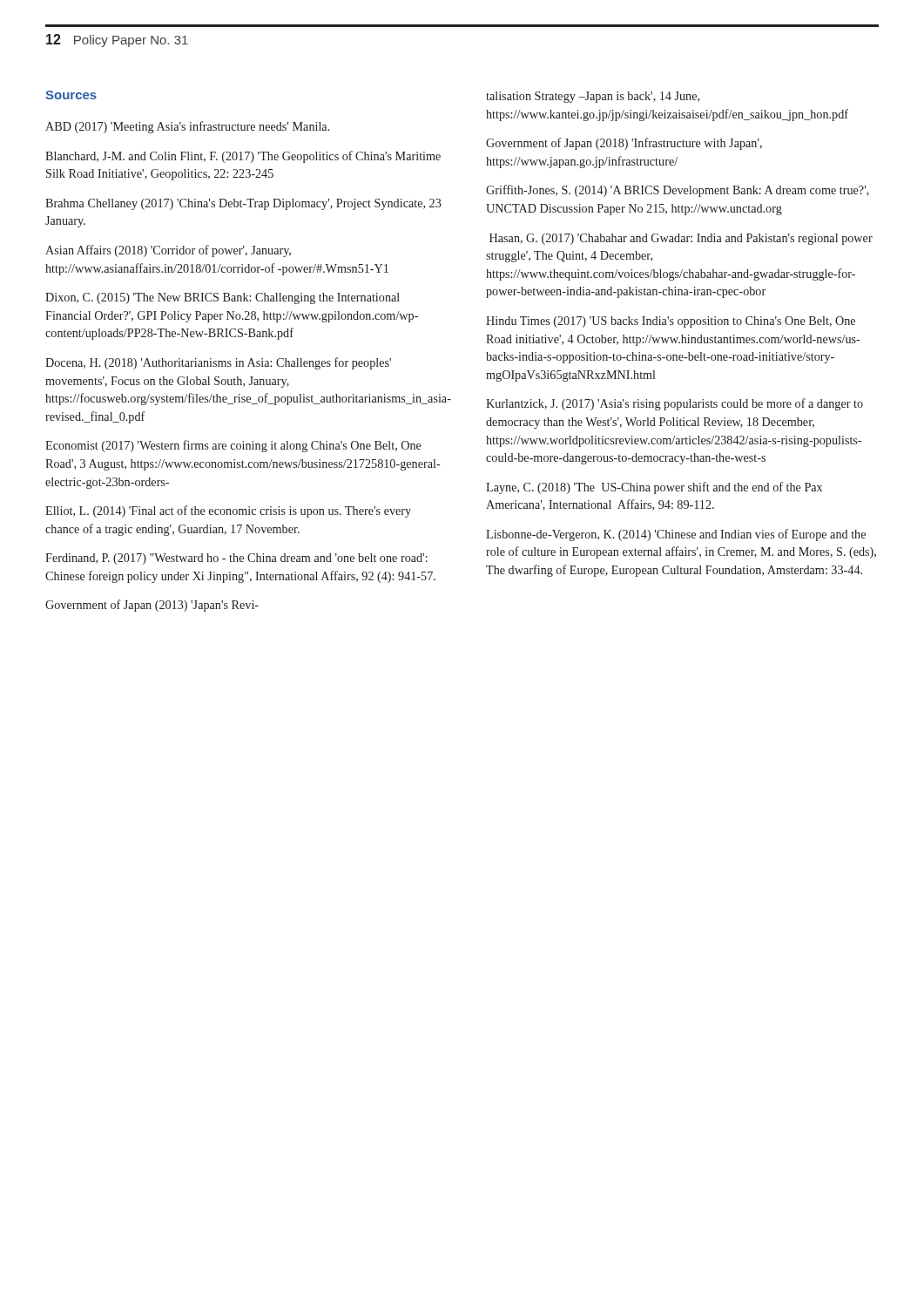Screen dimensions: 1307x924
Task: Point to the region starting "Hindu Times (2017) 'US backs India's"
Action: 673,348
